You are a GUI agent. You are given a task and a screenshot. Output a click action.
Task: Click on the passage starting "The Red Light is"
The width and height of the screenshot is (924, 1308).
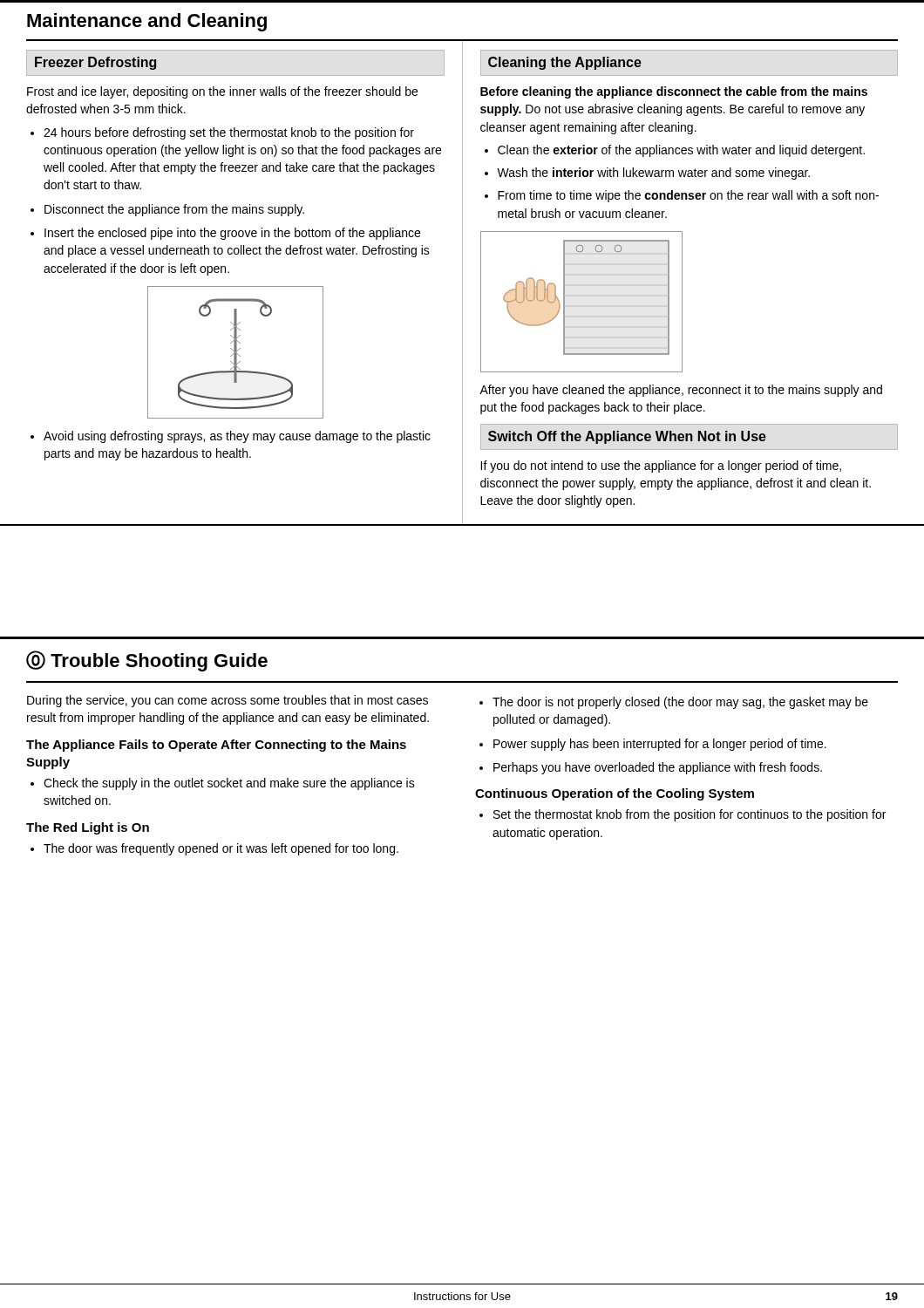click(88, 827)
